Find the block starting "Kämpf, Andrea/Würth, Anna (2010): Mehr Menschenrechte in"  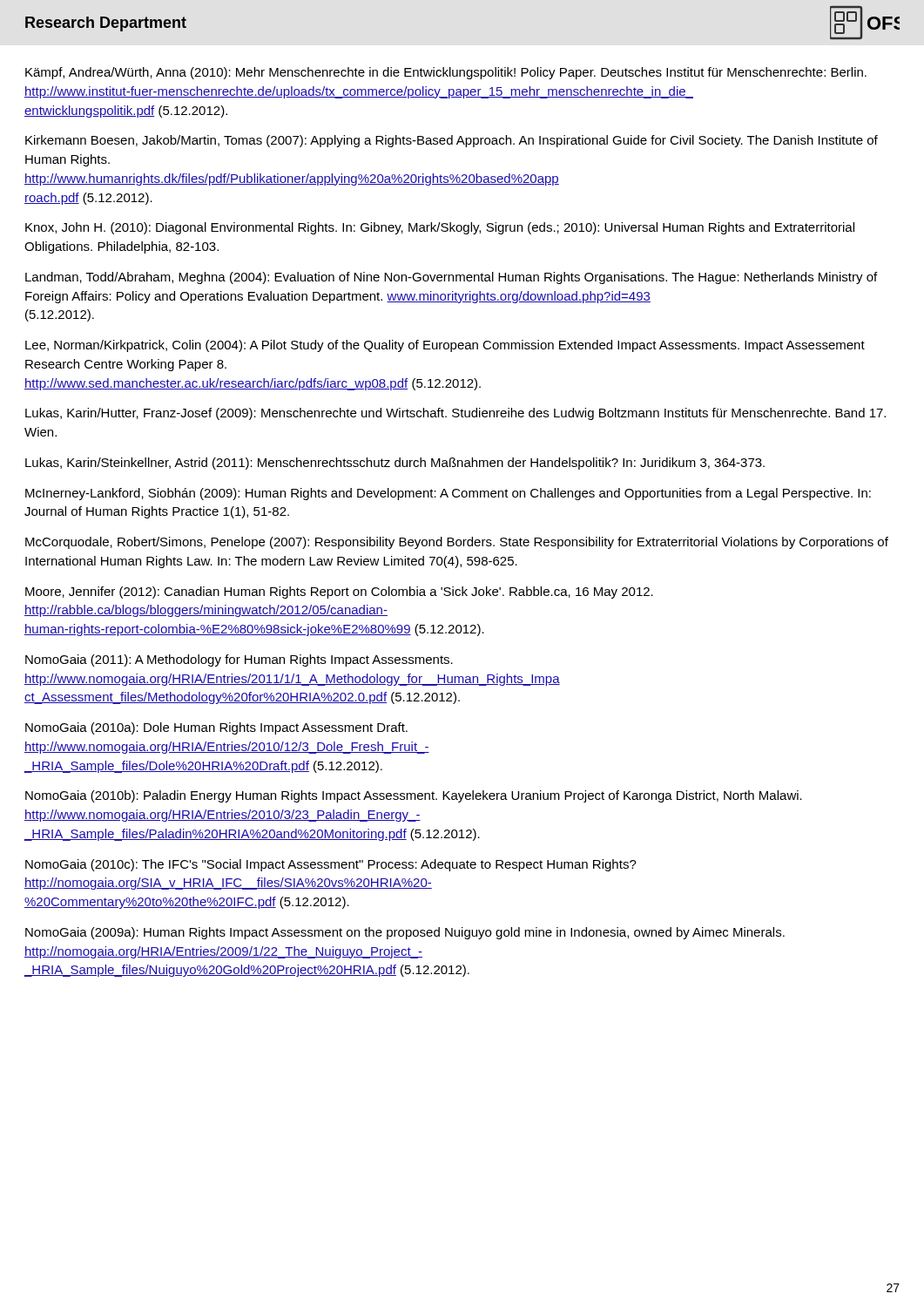[x=446, y=91]
